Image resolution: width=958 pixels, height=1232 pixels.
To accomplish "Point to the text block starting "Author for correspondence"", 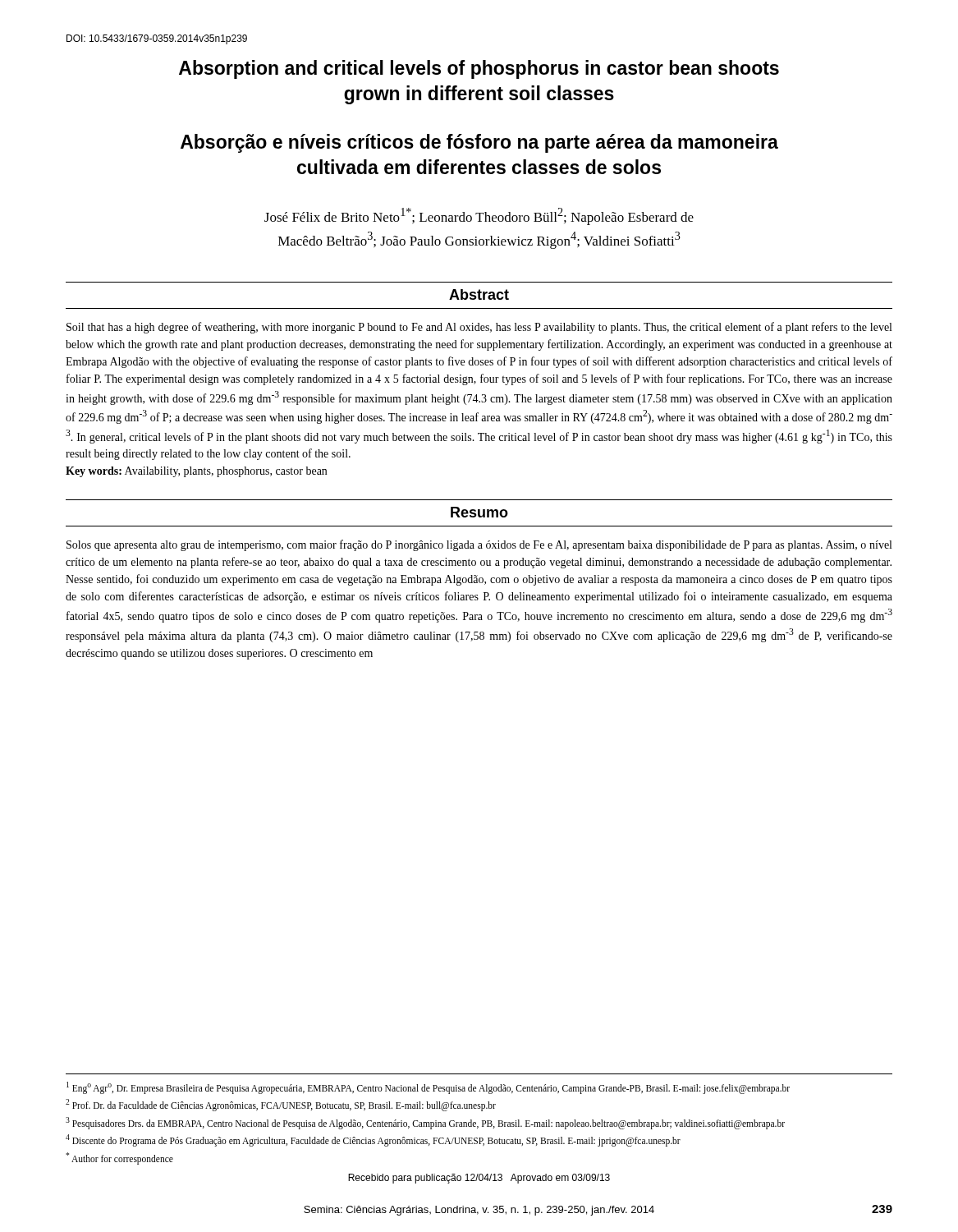I will coord(119,1157).
